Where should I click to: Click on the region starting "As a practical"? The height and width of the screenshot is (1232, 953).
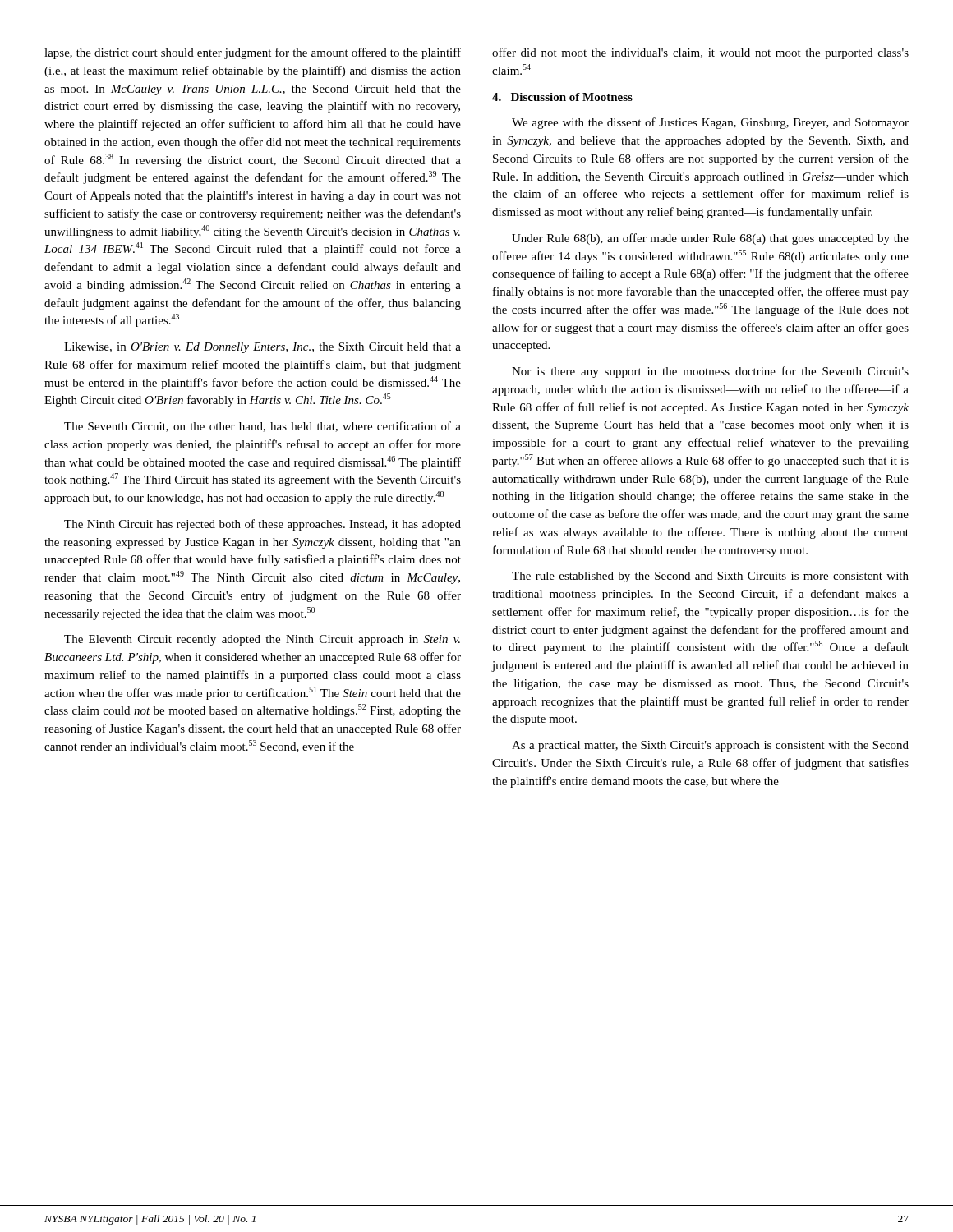pos(700,764)
